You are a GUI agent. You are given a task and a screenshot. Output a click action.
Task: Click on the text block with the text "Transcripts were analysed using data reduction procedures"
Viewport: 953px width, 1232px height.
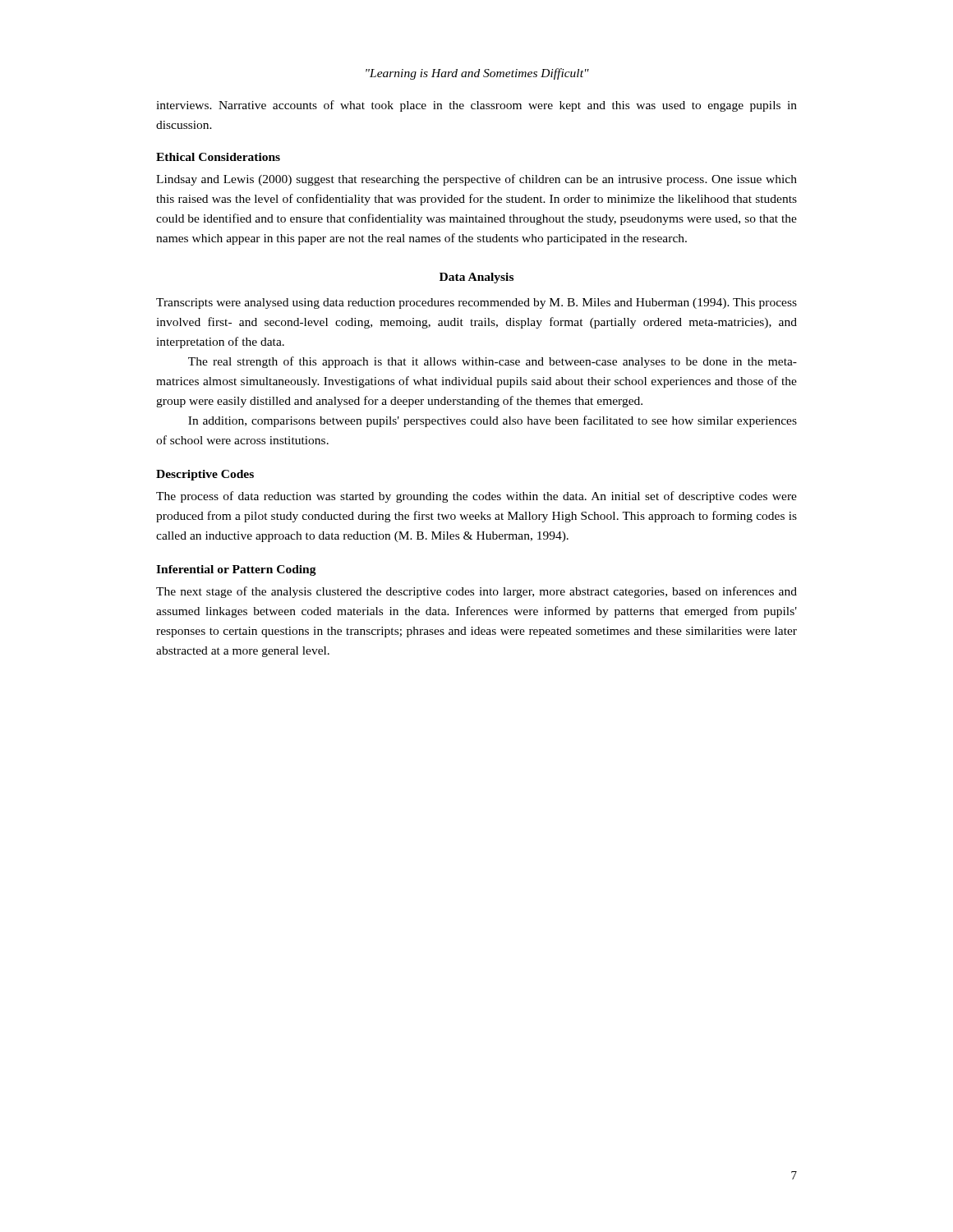pyautogui.click(x=476, y=371)
